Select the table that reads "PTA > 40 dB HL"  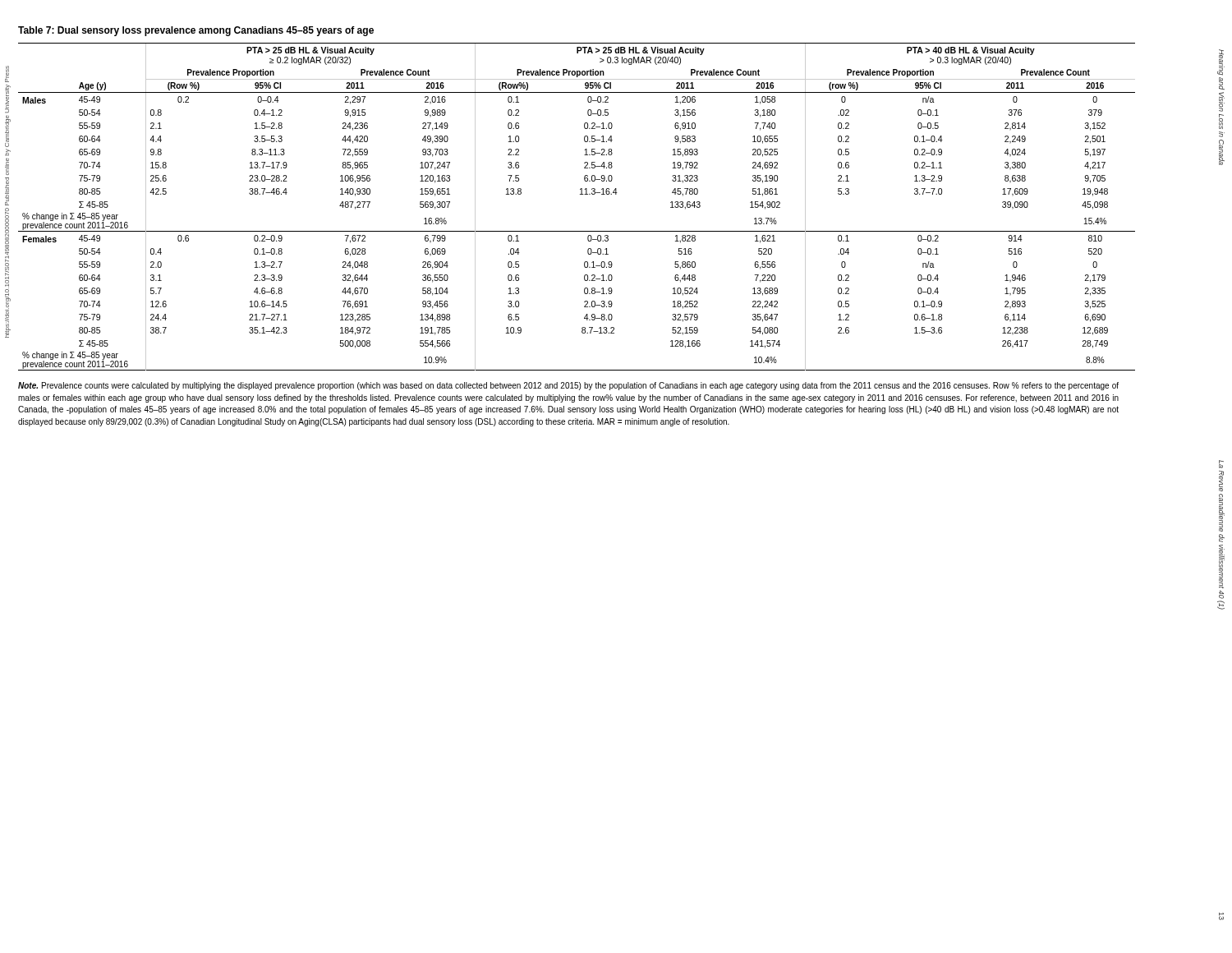577,207
